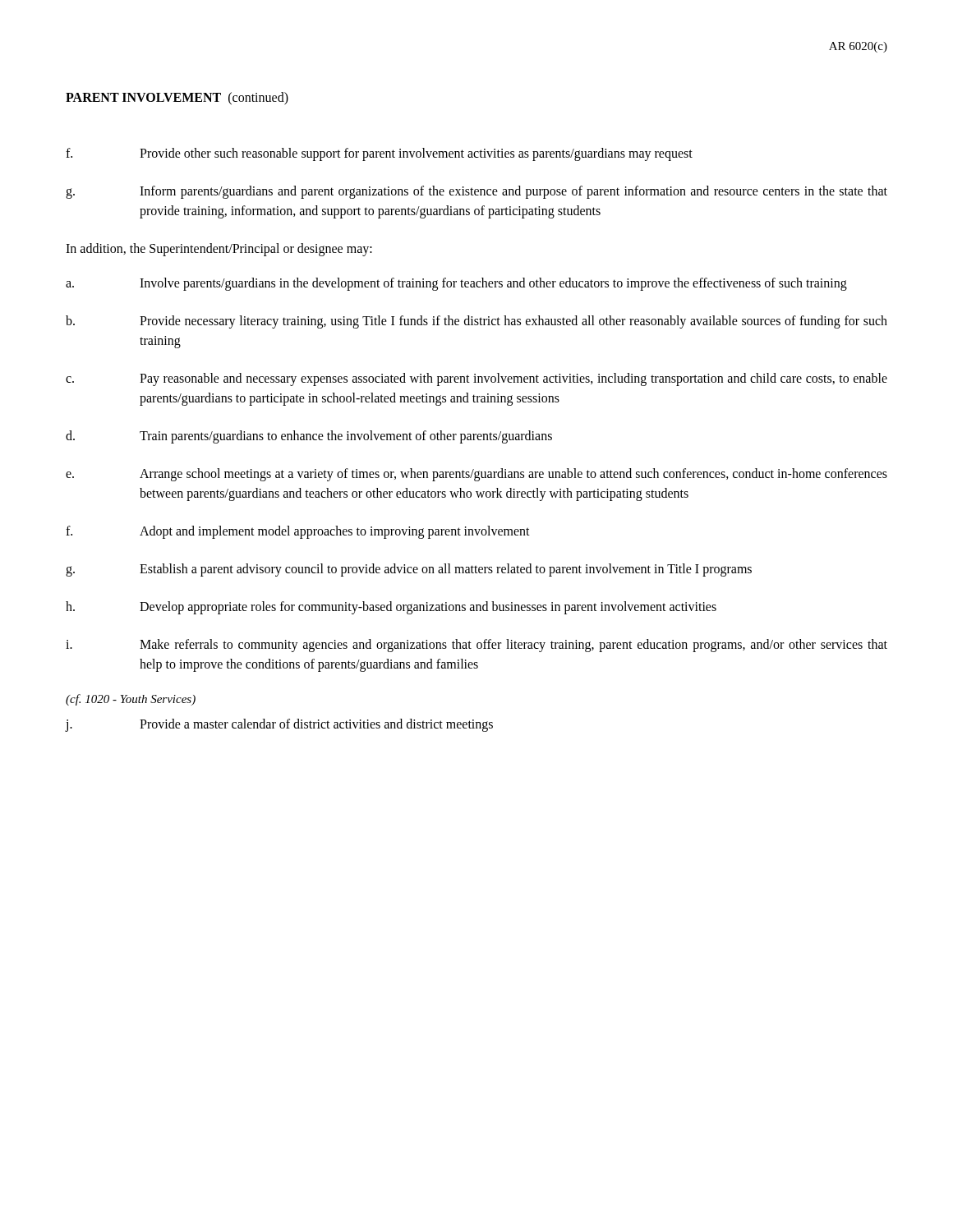Select the text starting "h. Develop appropriate roles for community-based organizations and"
Image resolution: width=953 pixels, height=1232 pixels.
point(476,607)
